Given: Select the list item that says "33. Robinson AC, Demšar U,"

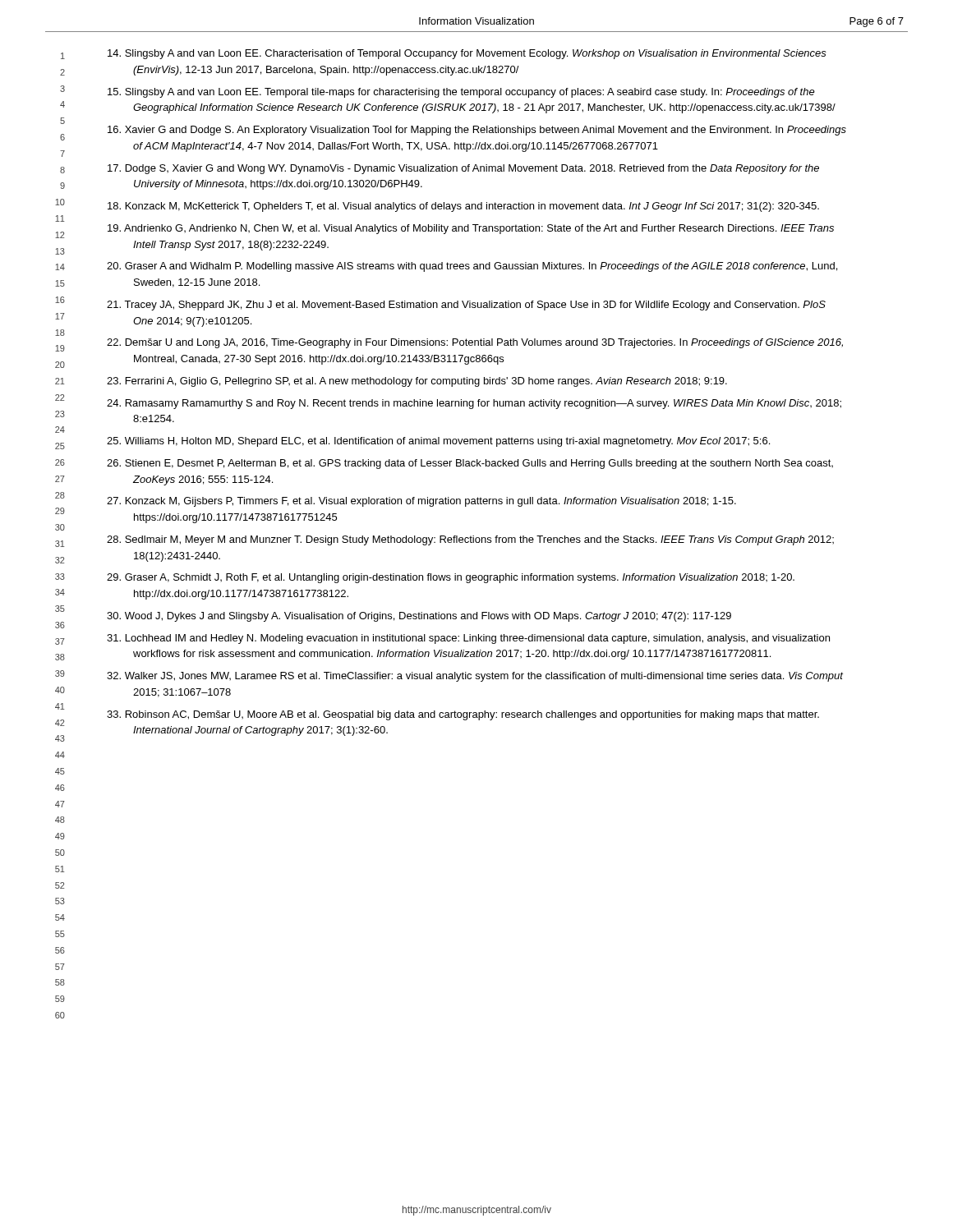Looking at the screenshot, I should tap(463, 722).
